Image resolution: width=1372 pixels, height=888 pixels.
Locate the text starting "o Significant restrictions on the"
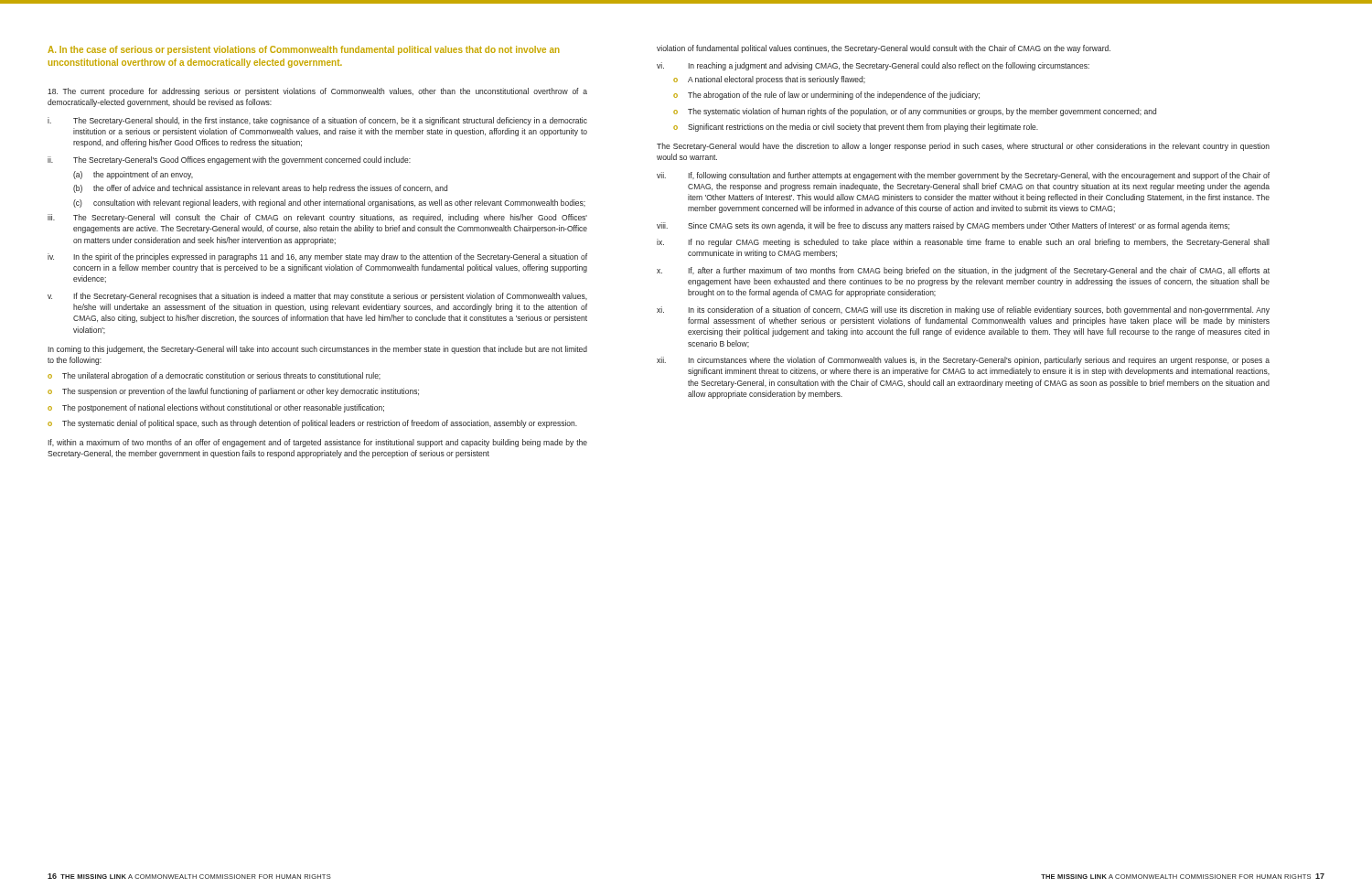pyautogui.click(x=971, y=127)
